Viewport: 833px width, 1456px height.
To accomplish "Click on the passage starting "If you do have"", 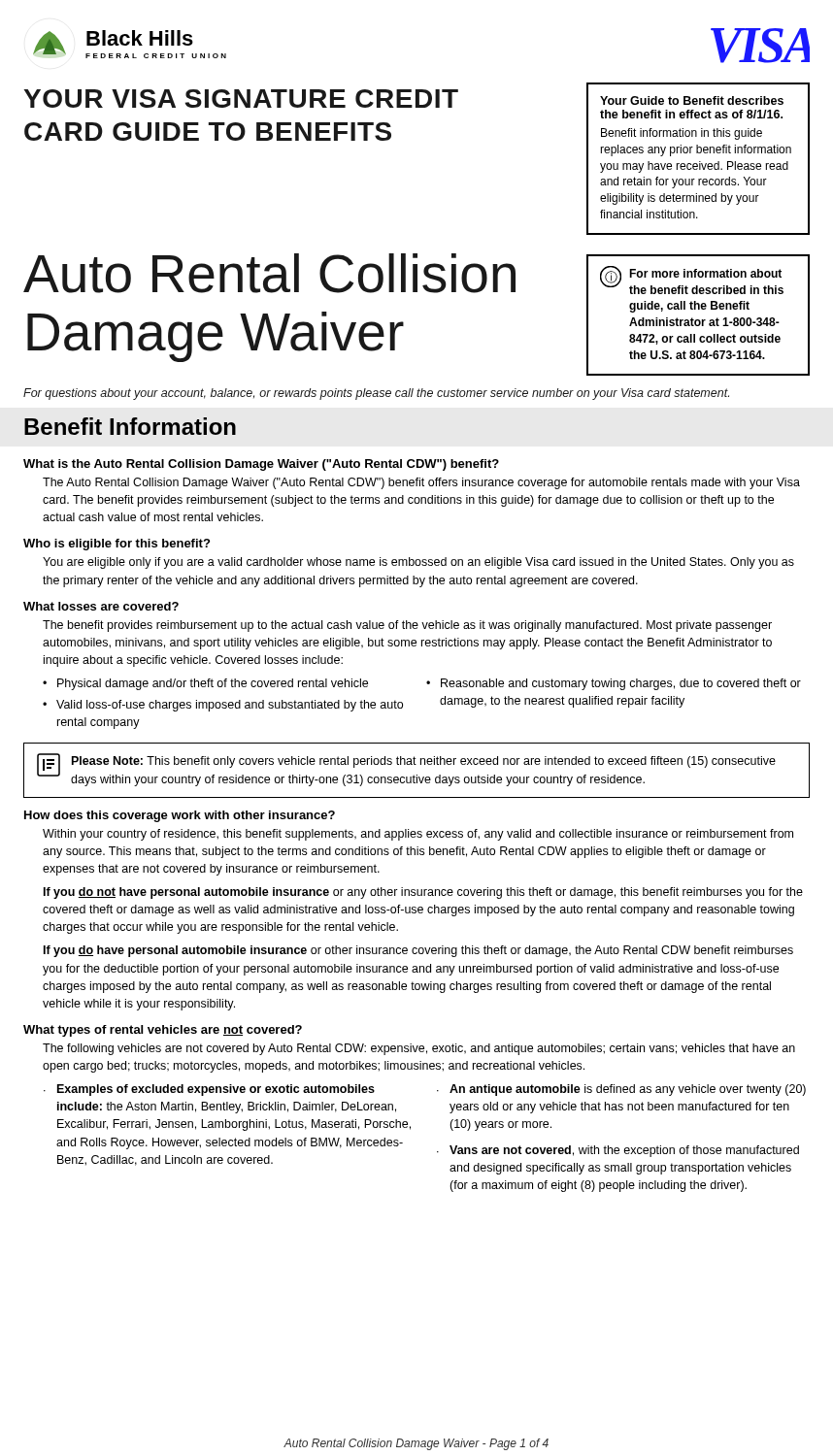I will [x=418, y=977].
